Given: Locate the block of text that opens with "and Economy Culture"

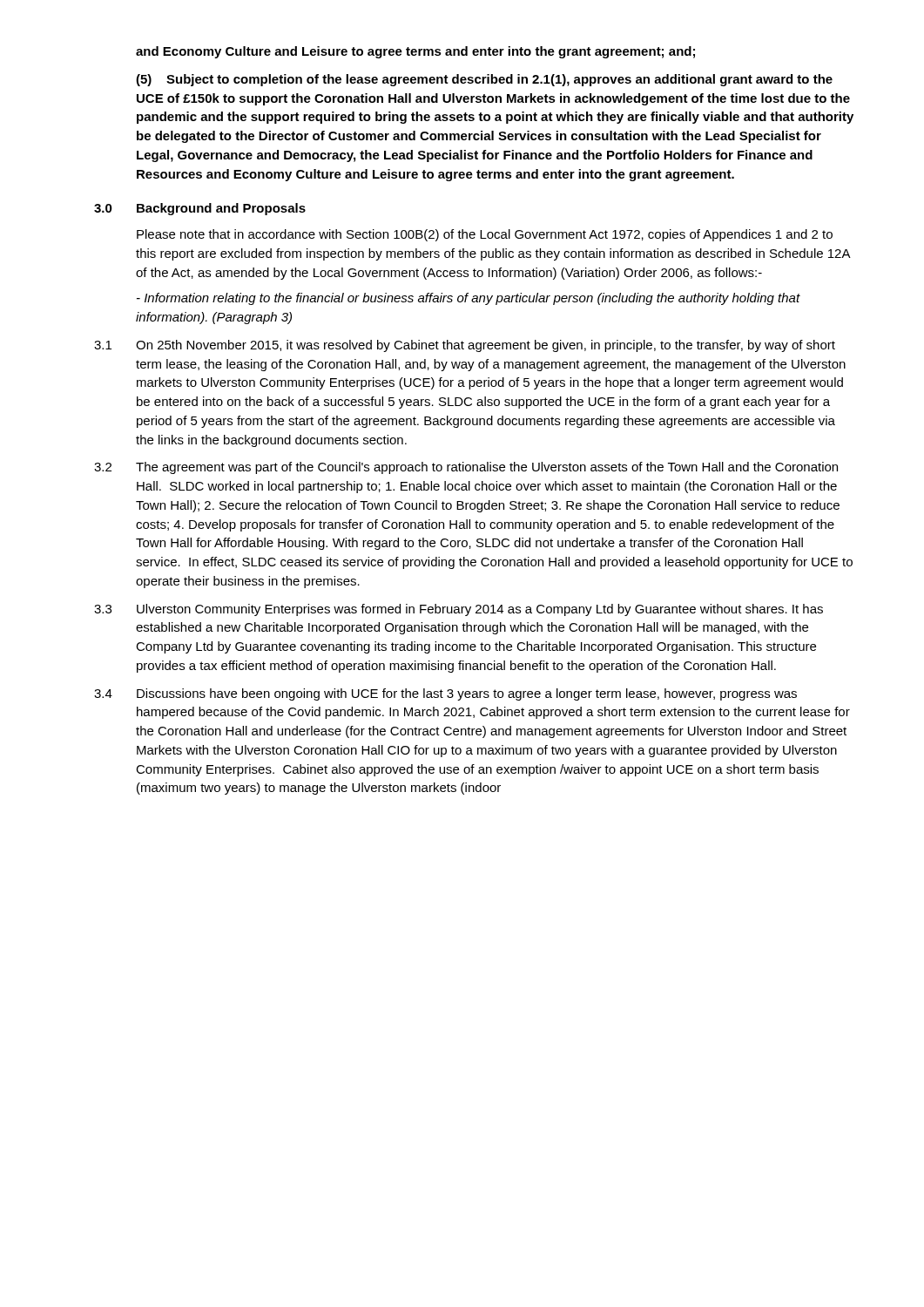Looking at the screenshot, I should pyautogui.click(x=495, y=51).
